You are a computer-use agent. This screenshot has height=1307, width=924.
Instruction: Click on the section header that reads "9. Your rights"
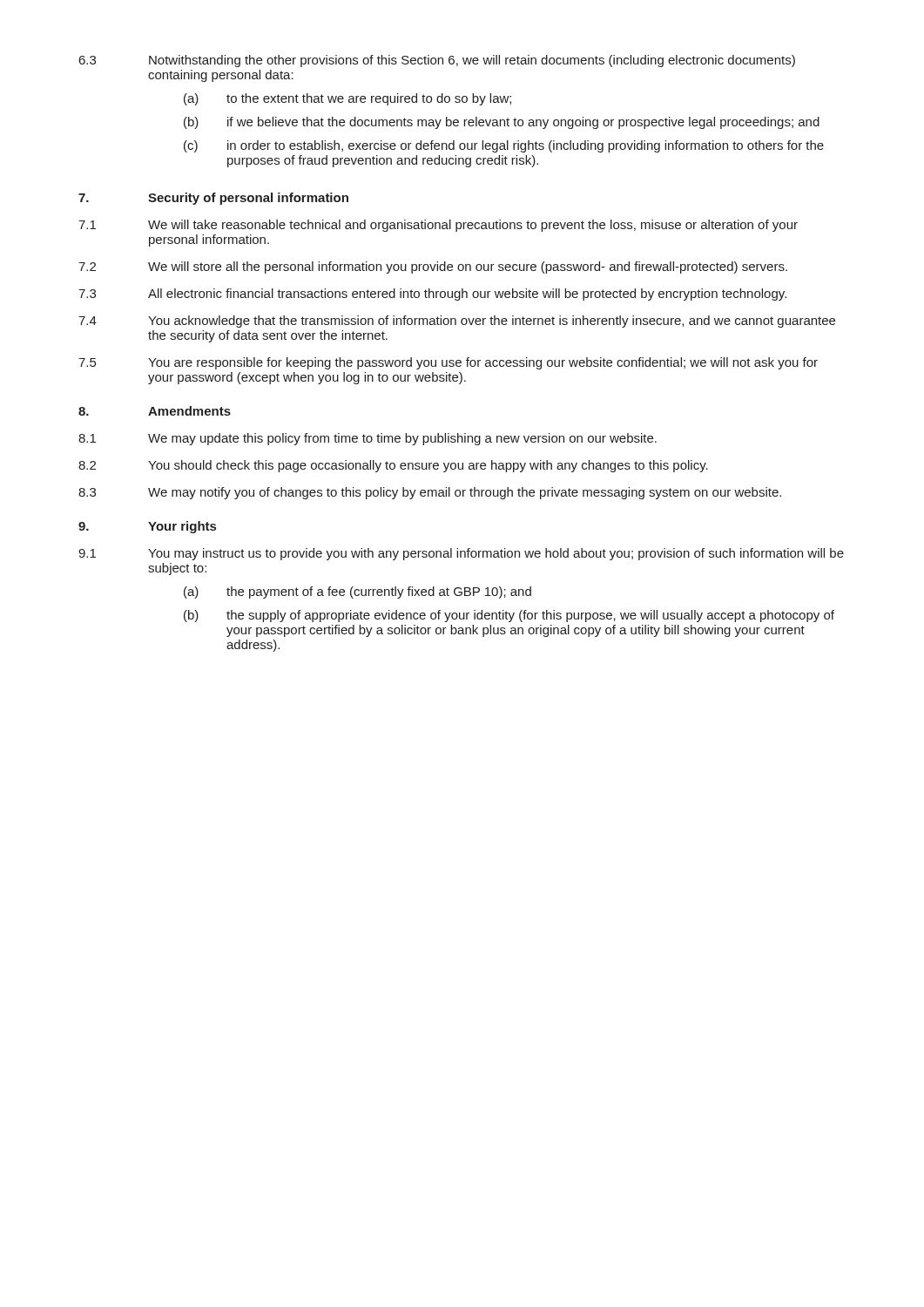point(148,526)
